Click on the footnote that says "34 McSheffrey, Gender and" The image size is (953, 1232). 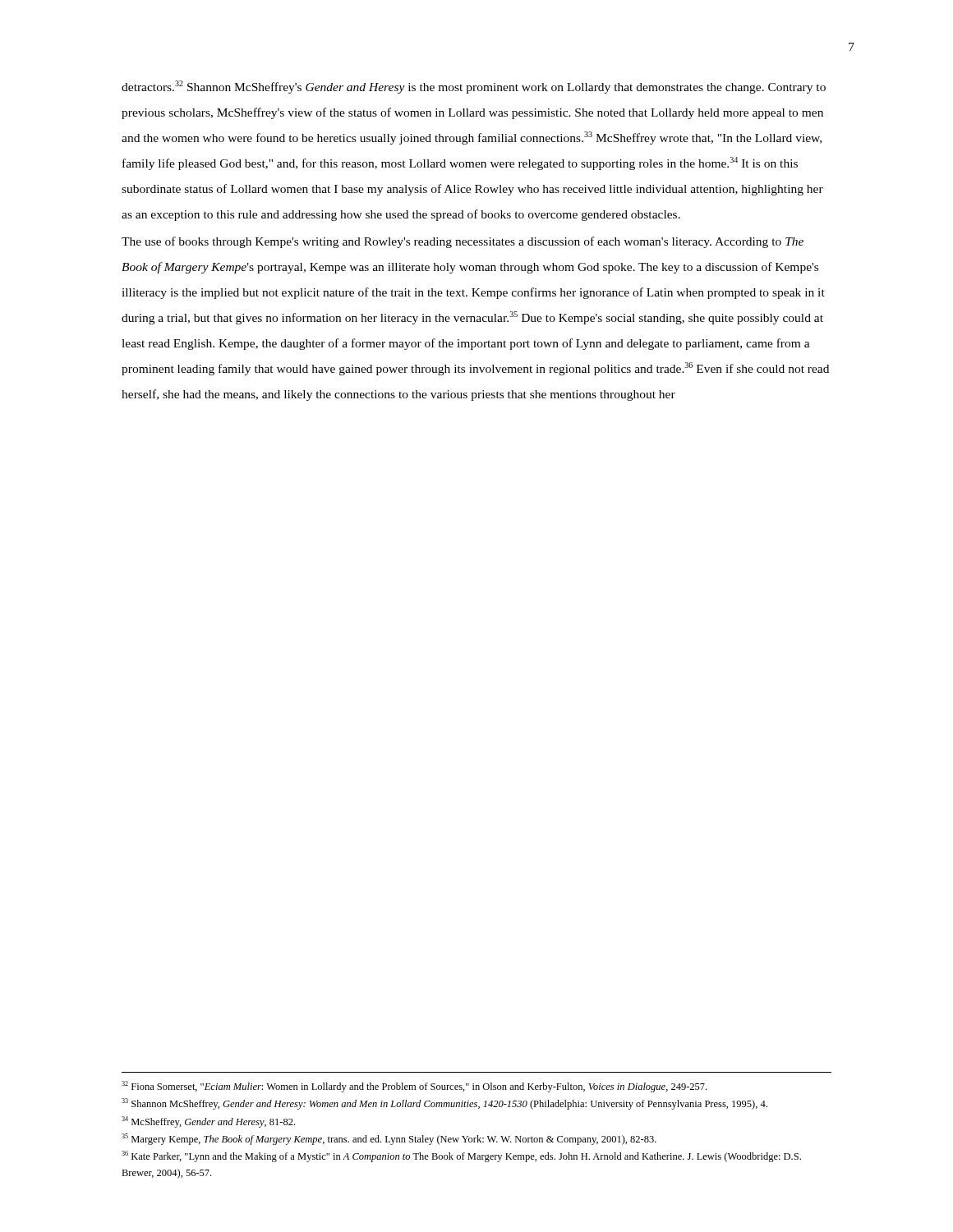[209, 1121]
